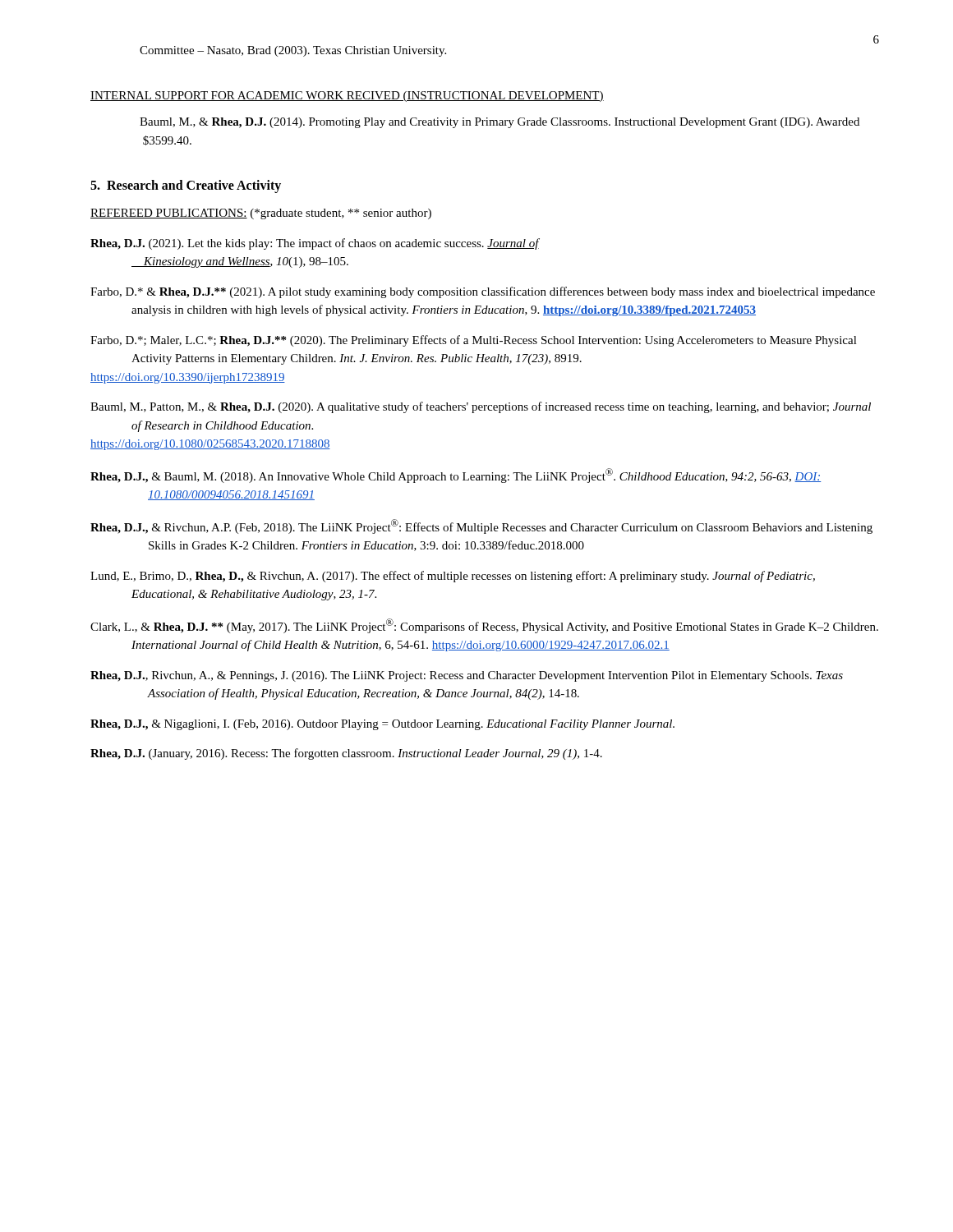Find the block on this page that starts "Rhea, D.J., & Rivchun, A.P."
The image size is (953, 1232).
point(481,535)
